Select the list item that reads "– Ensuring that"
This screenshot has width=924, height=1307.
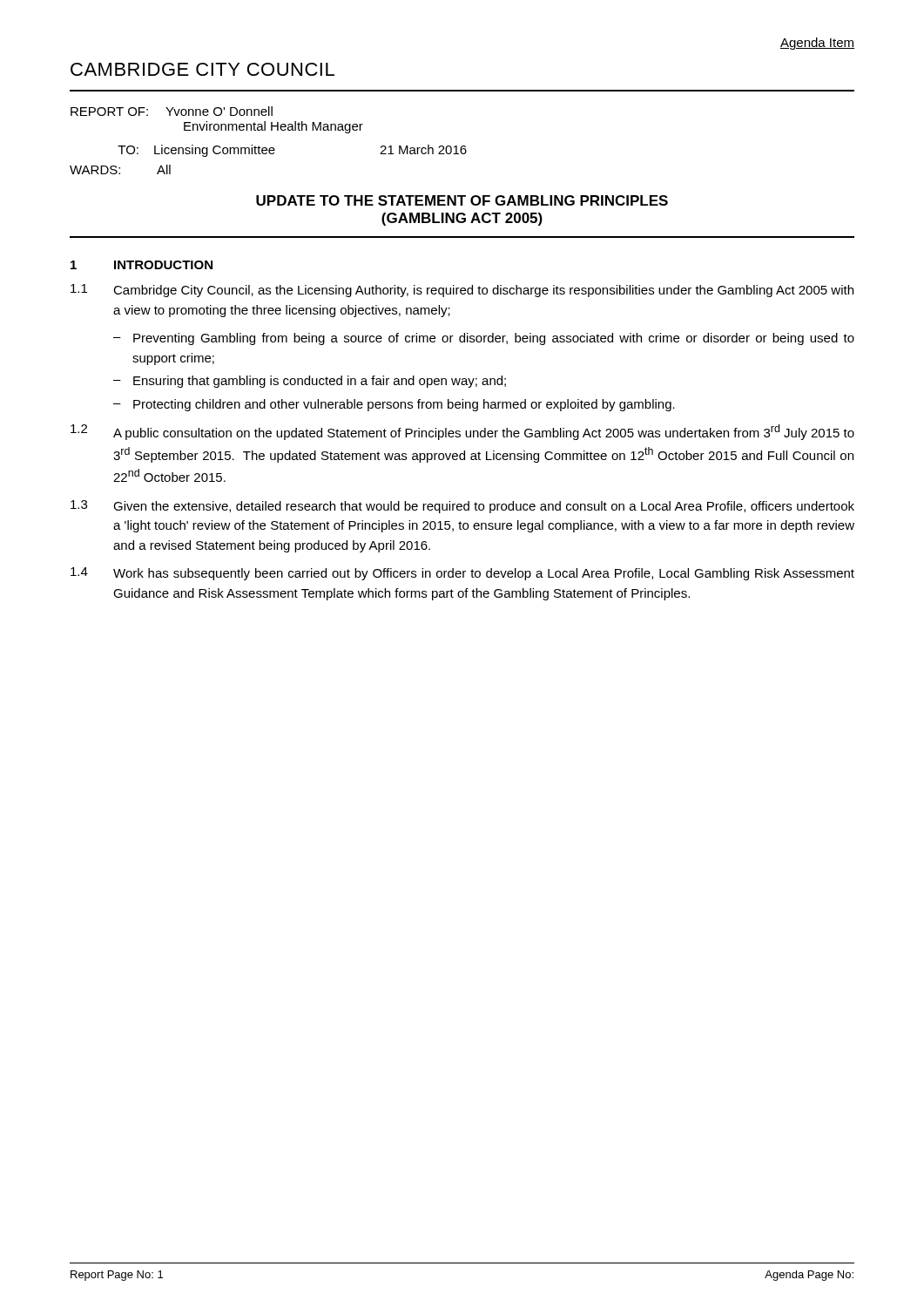coord(310,381)
